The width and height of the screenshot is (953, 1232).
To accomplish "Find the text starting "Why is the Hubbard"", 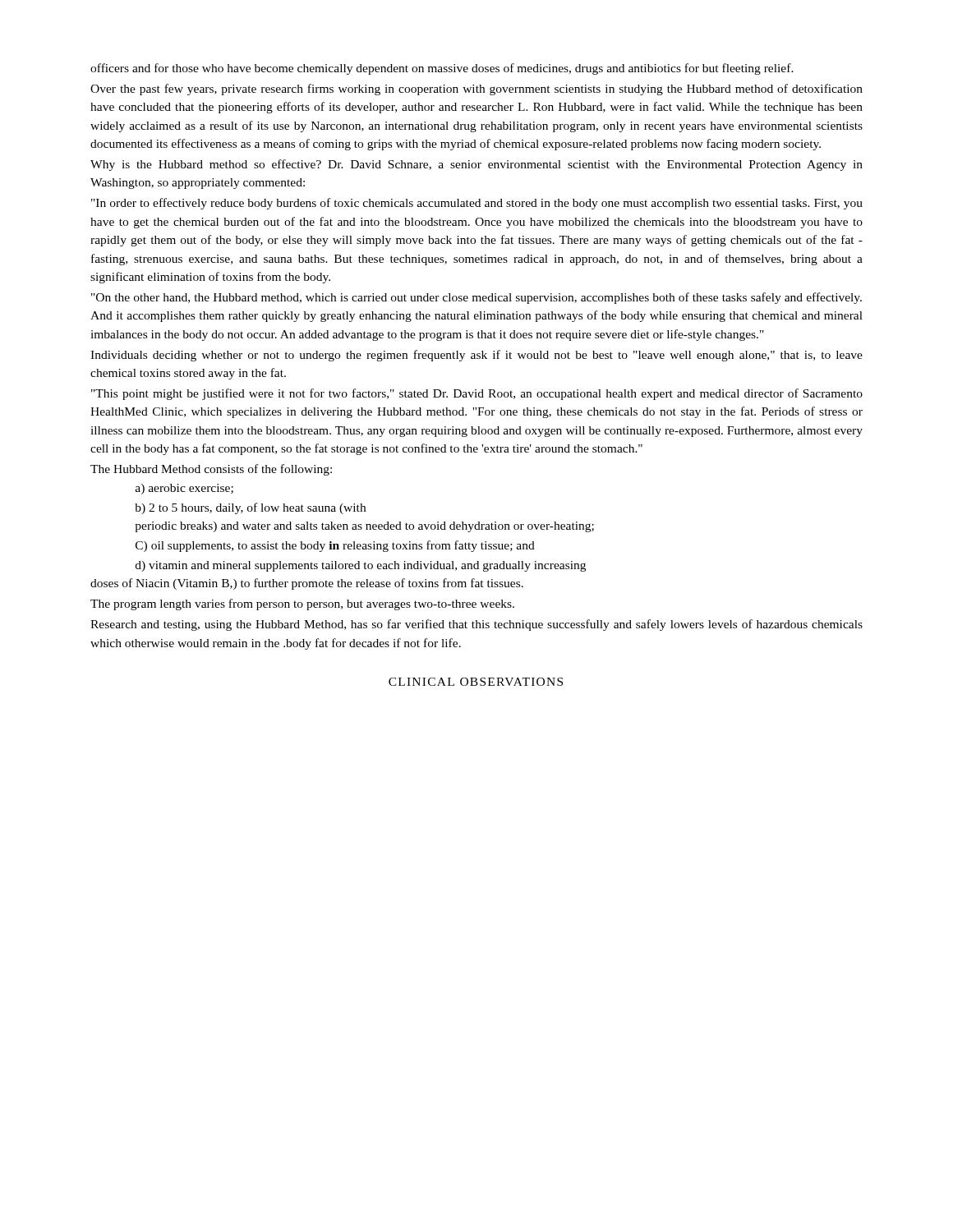I will click(x=476, y=174).
